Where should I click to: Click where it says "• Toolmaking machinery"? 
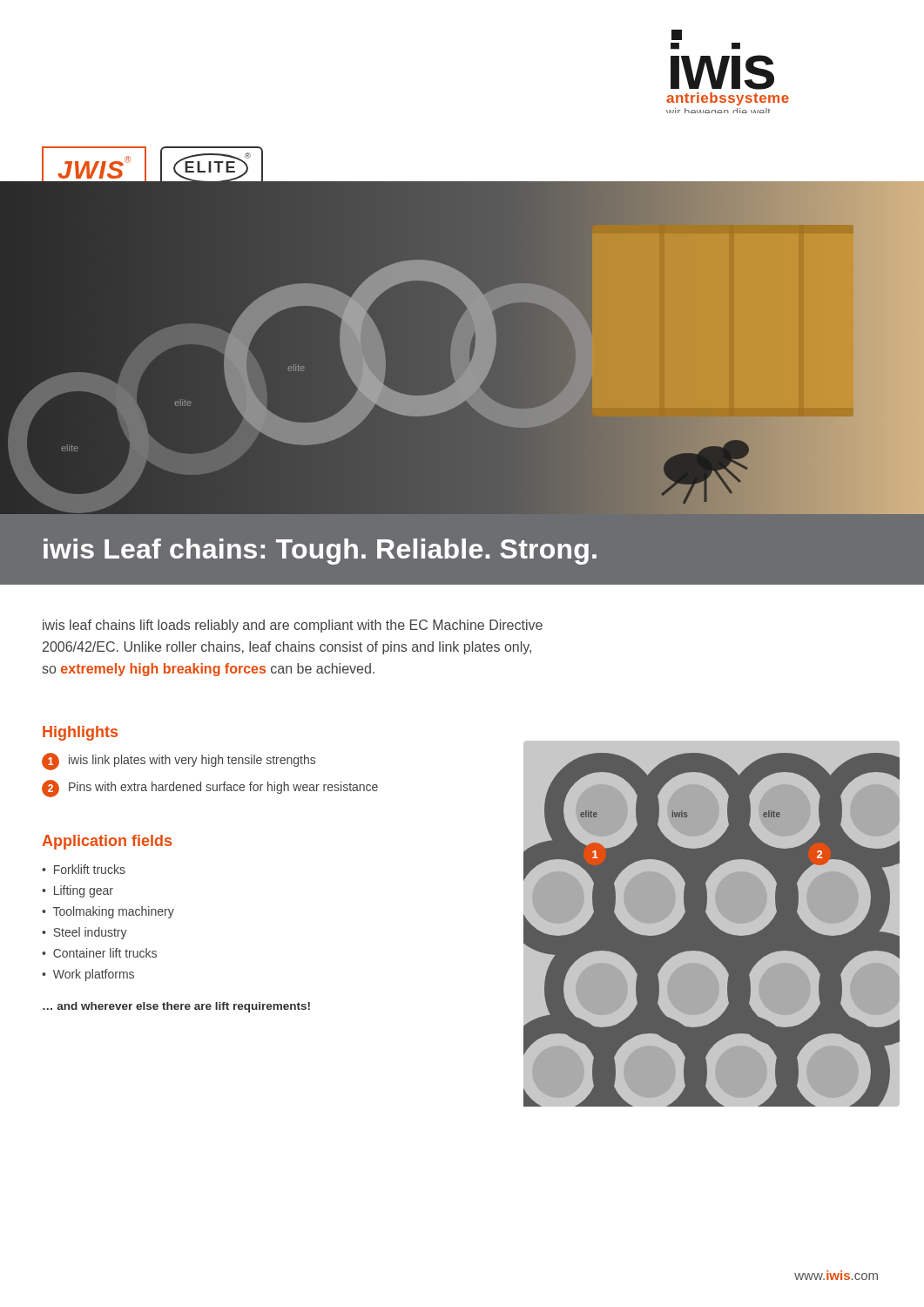coord(108,911)
